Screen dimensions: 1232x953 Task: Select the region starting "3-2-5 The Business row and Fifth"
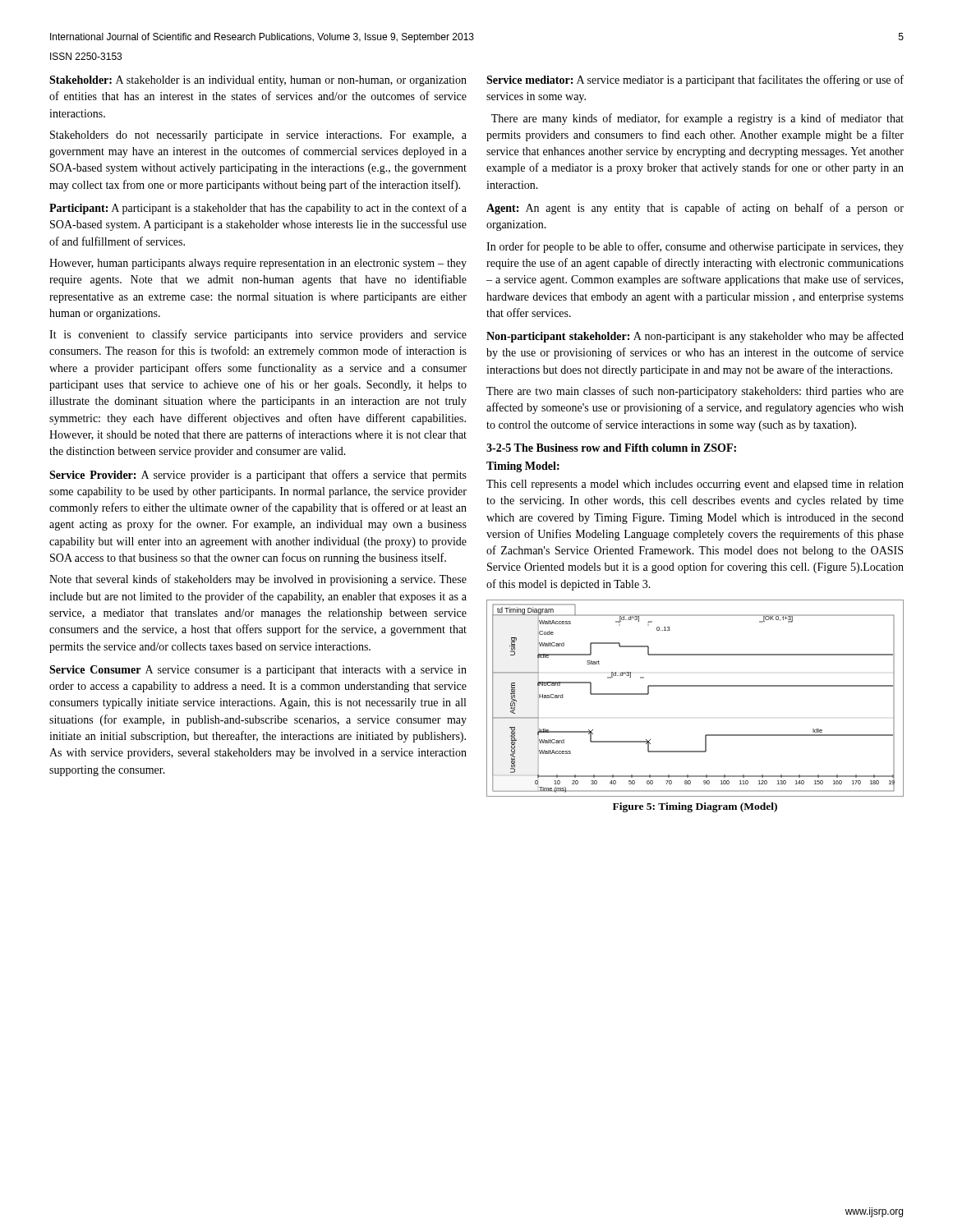612,448
